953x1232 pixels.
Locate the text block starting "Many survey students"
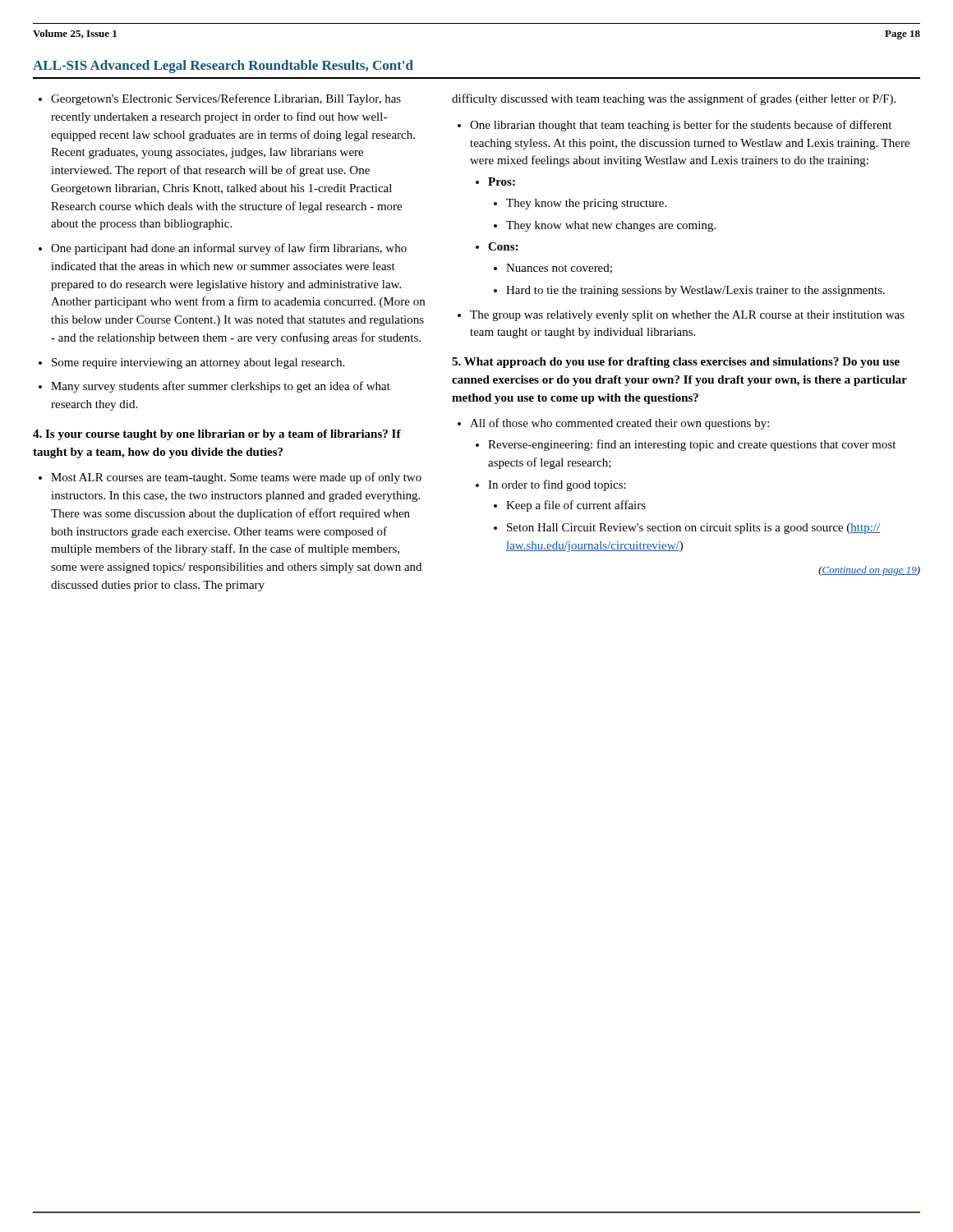(220, 395)
